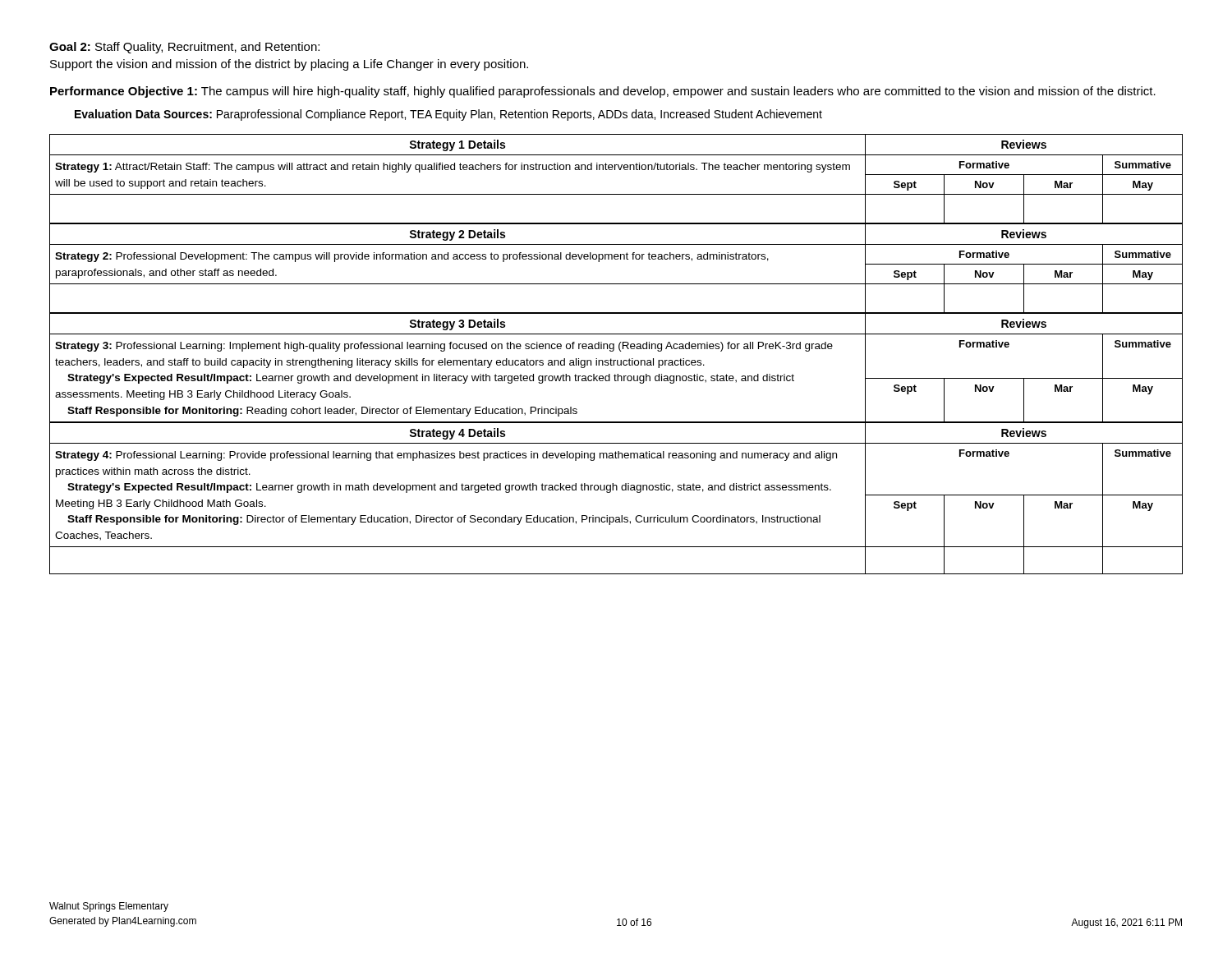Click on the table containing "Strategy 3: Professional Learning:"
This screenshot has width=1232, height=953.
[x=616, y=368]
